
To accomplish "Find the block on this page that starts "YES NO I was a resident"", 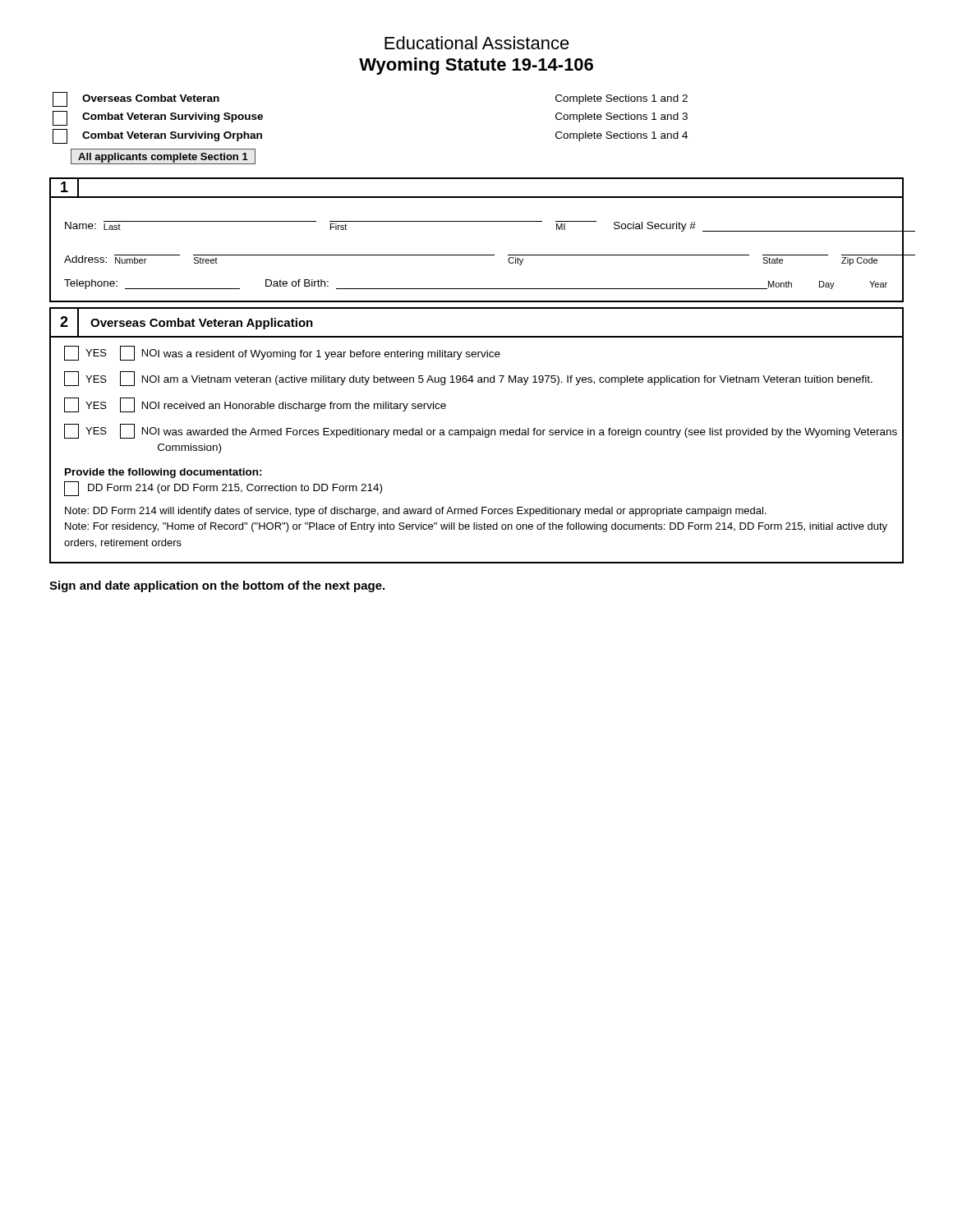I will click(490, 354).
